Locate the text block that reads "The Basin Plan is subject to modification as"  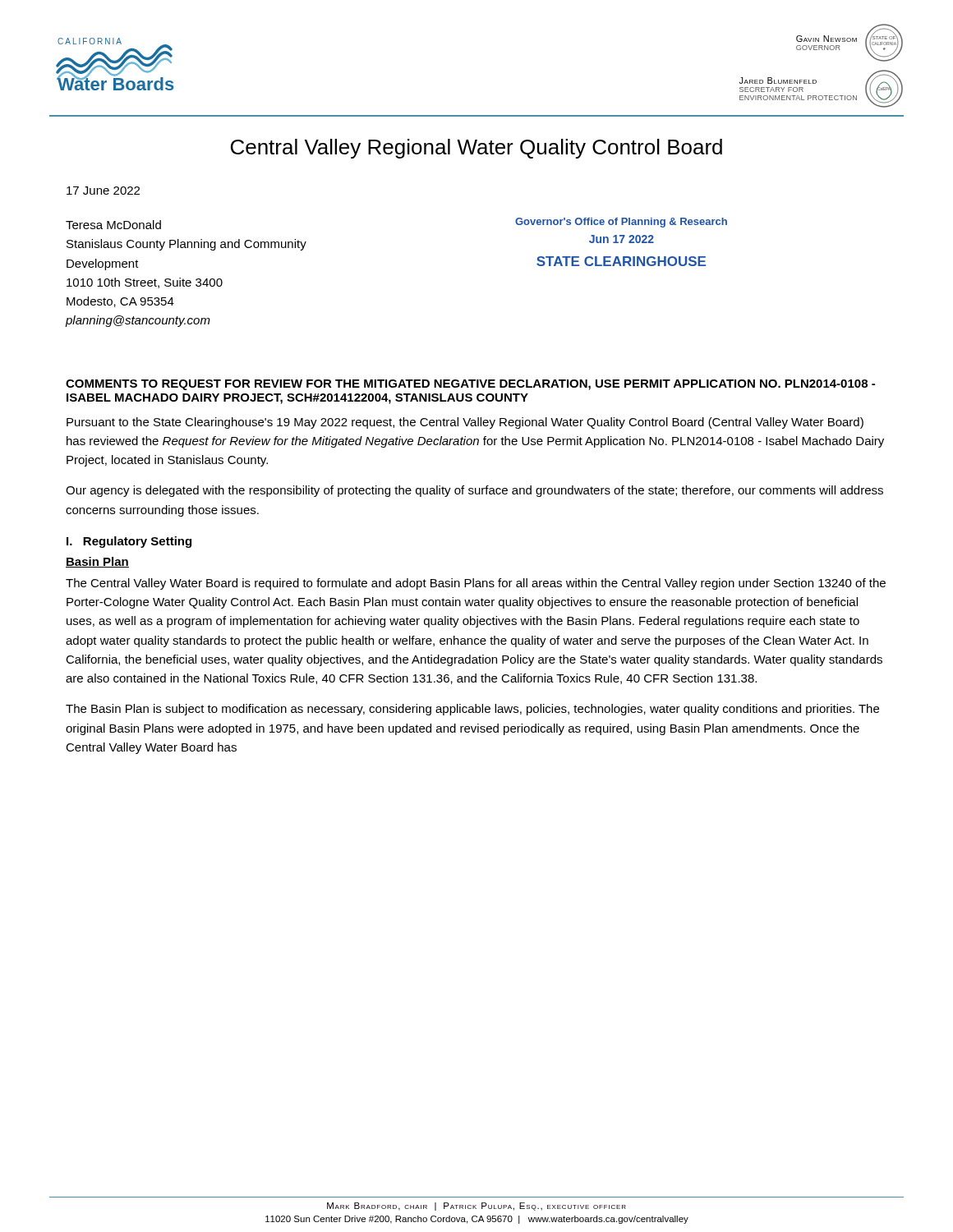click(473, 728)
